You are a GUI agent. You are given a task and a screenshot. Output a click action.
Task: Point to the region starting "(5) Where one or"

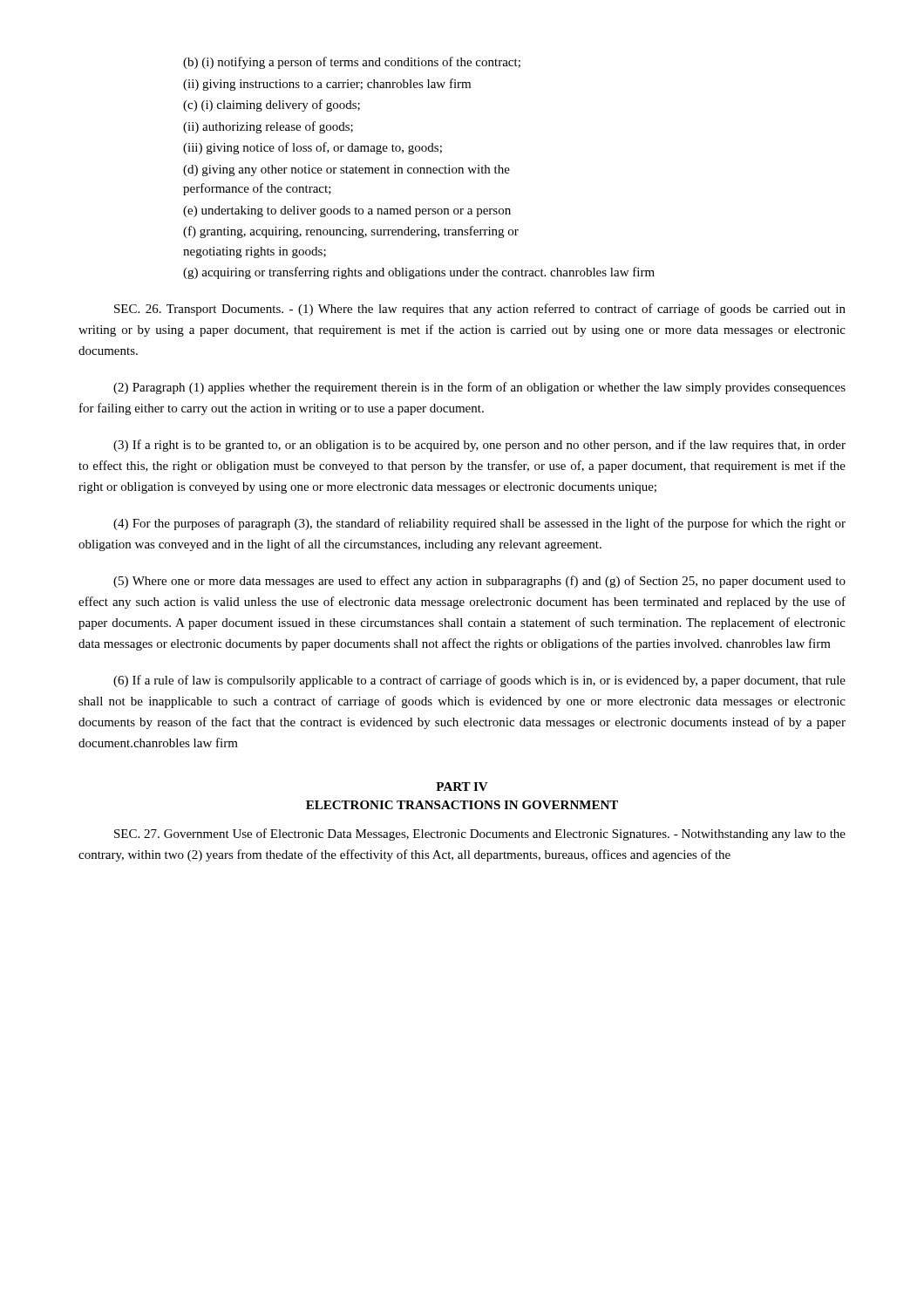[462, 612]
